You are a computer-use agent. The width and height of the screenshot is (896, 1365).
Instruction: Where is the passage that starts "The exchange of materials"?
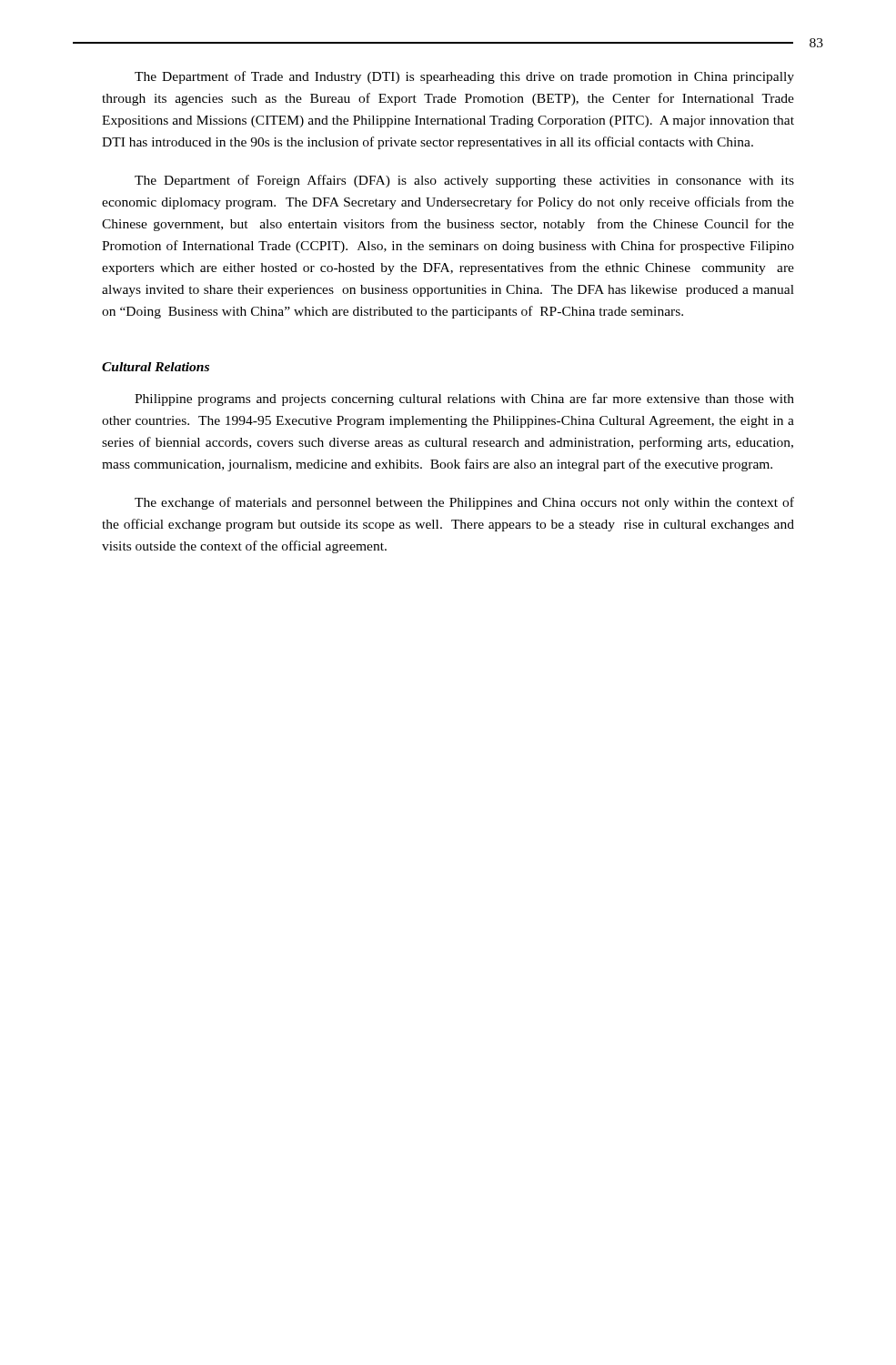[448, 524]
